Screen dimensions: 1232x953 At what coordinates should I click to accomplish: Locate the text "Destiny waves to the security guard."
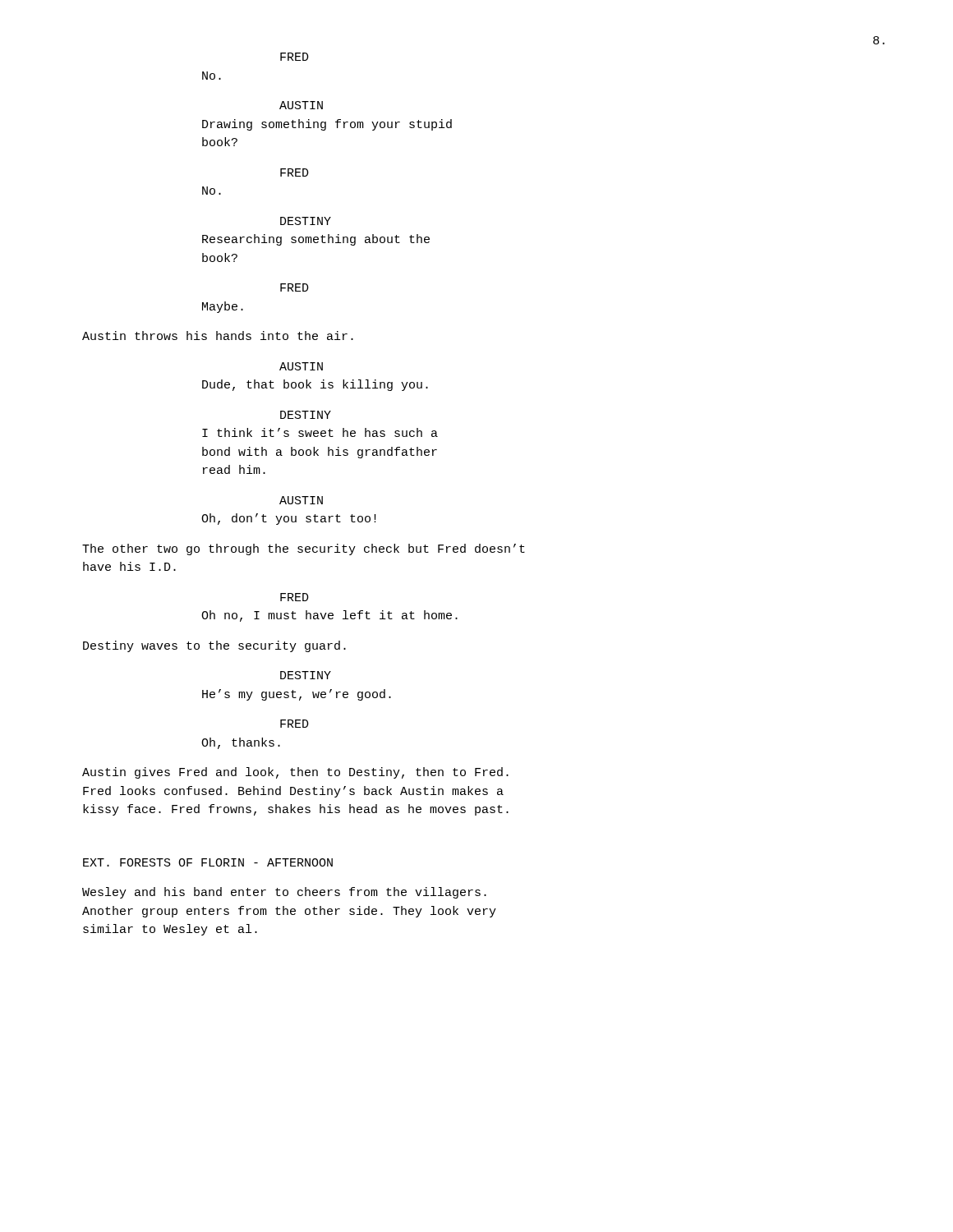tap(215, 646)
